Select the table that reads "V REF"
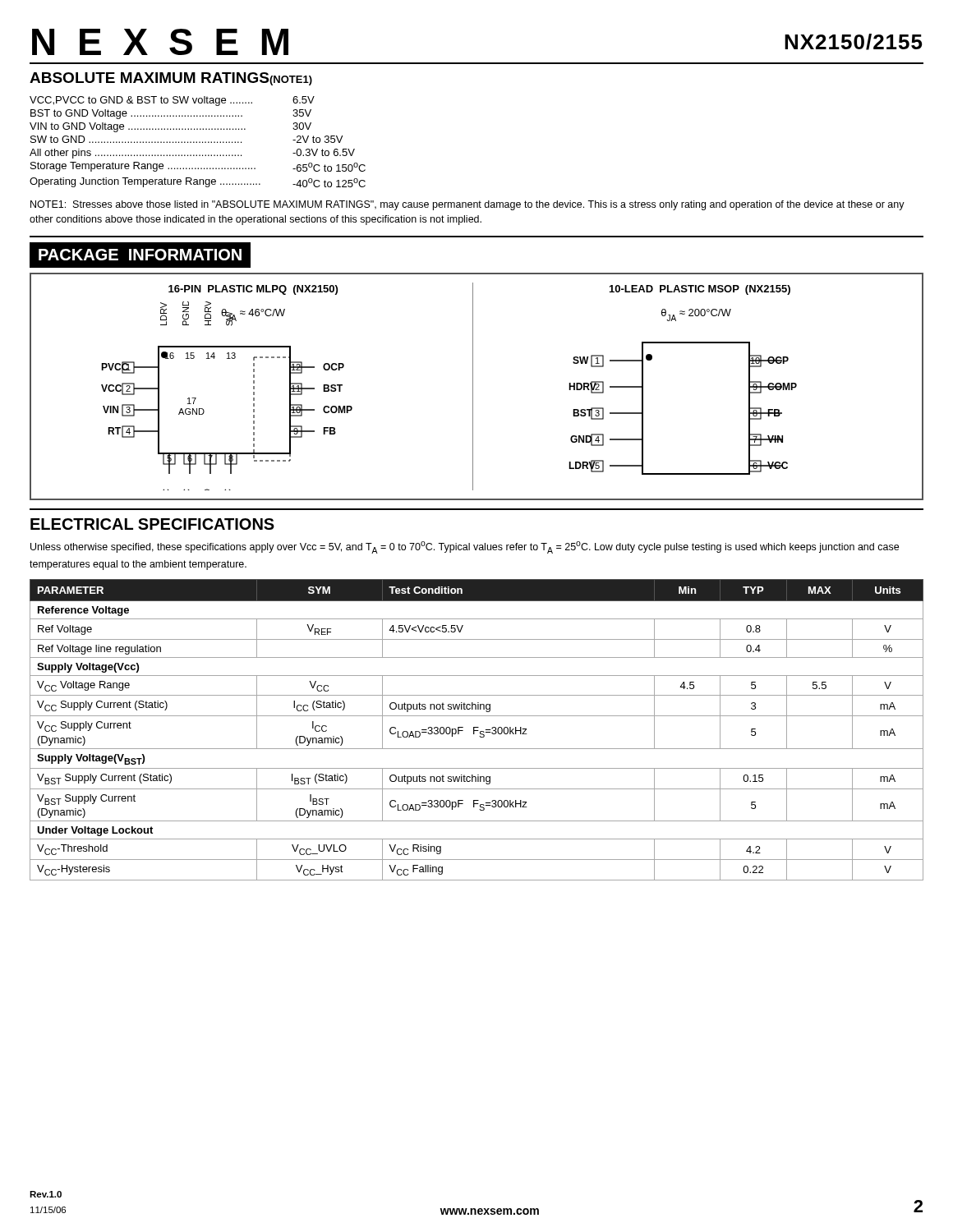Image resolution: width=953 pixels, height=1232 pixels. click(x=476, y=730)
